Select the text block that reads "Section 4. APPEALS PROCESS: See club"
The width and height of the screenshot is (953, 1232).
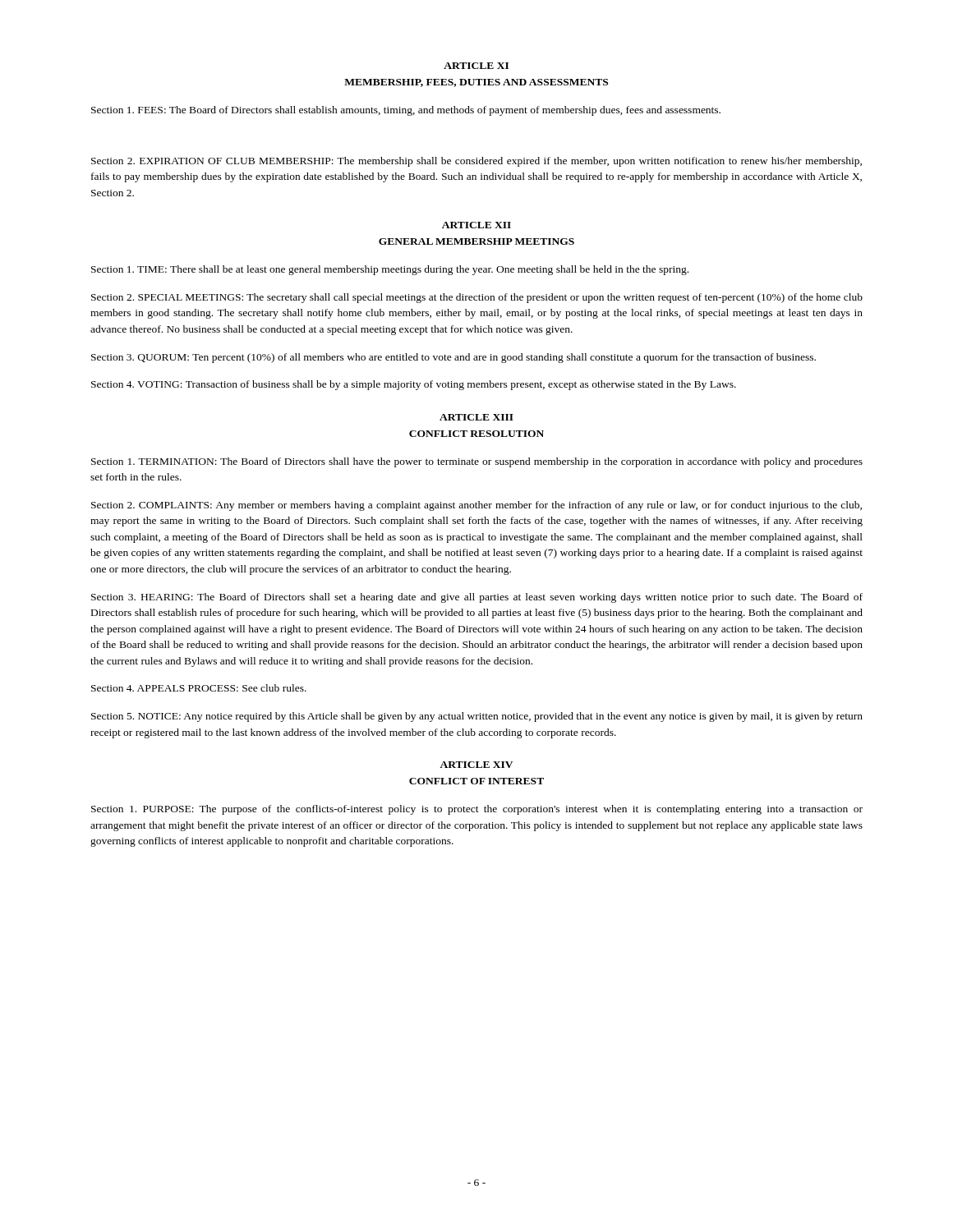click(x=199, y=688)
